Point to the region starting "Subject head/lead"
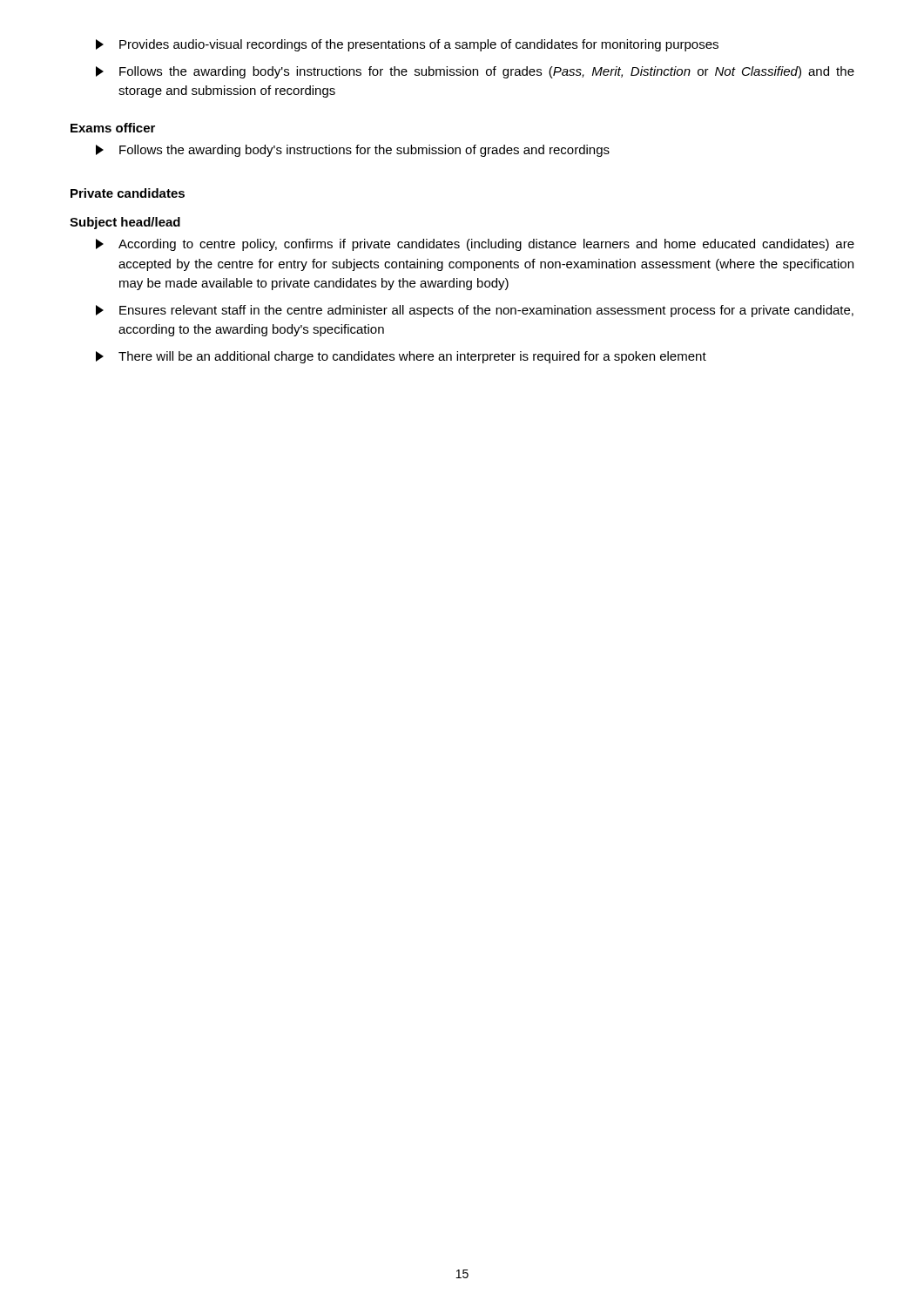 (125, 222)
